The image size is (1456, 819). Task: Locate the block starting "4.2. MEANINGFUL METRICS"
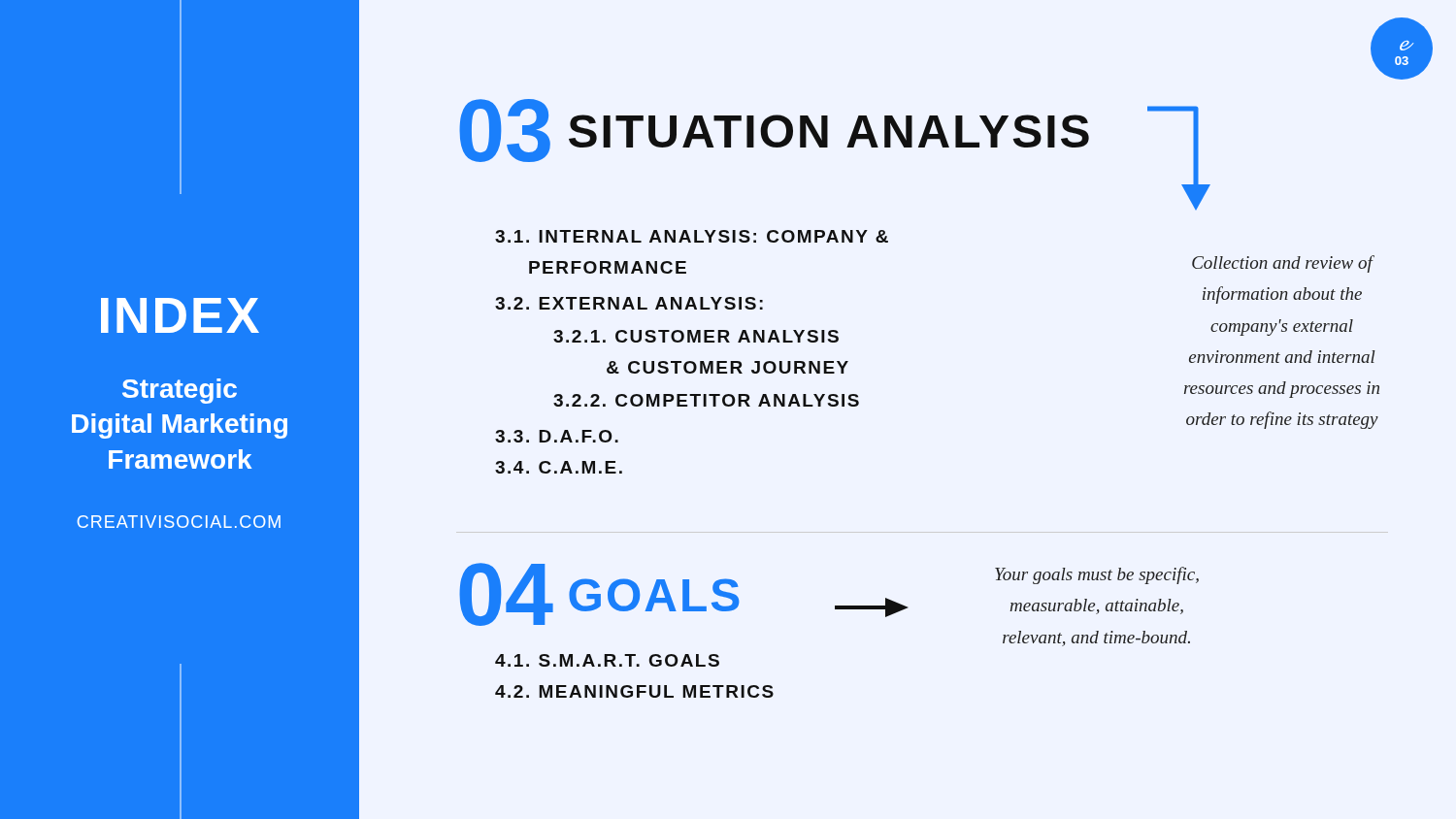click(x=635, y=692)
